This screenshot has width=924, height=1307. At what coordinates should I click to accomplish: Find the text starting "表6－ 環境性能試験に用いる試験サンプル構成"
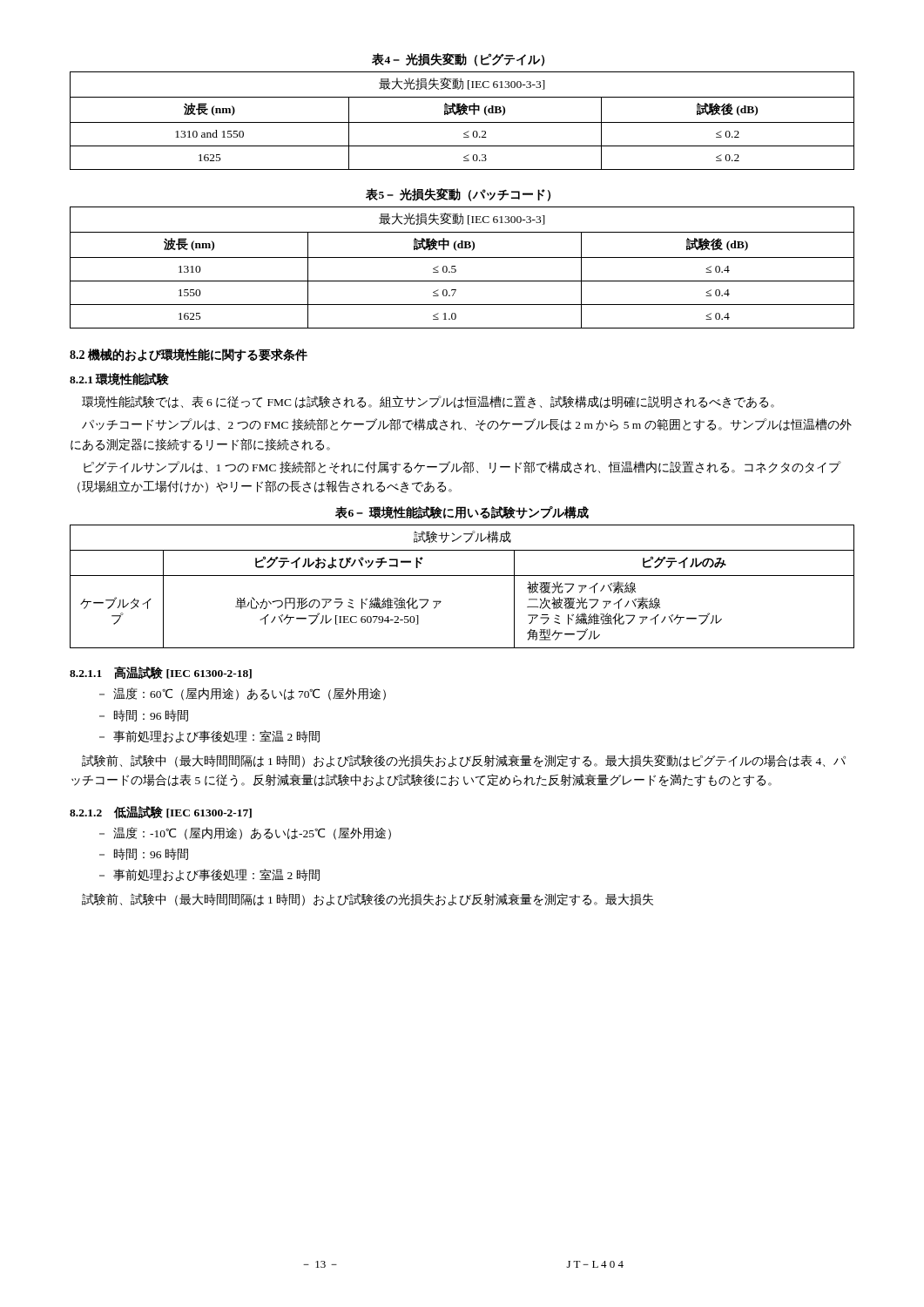click(462, 513)
